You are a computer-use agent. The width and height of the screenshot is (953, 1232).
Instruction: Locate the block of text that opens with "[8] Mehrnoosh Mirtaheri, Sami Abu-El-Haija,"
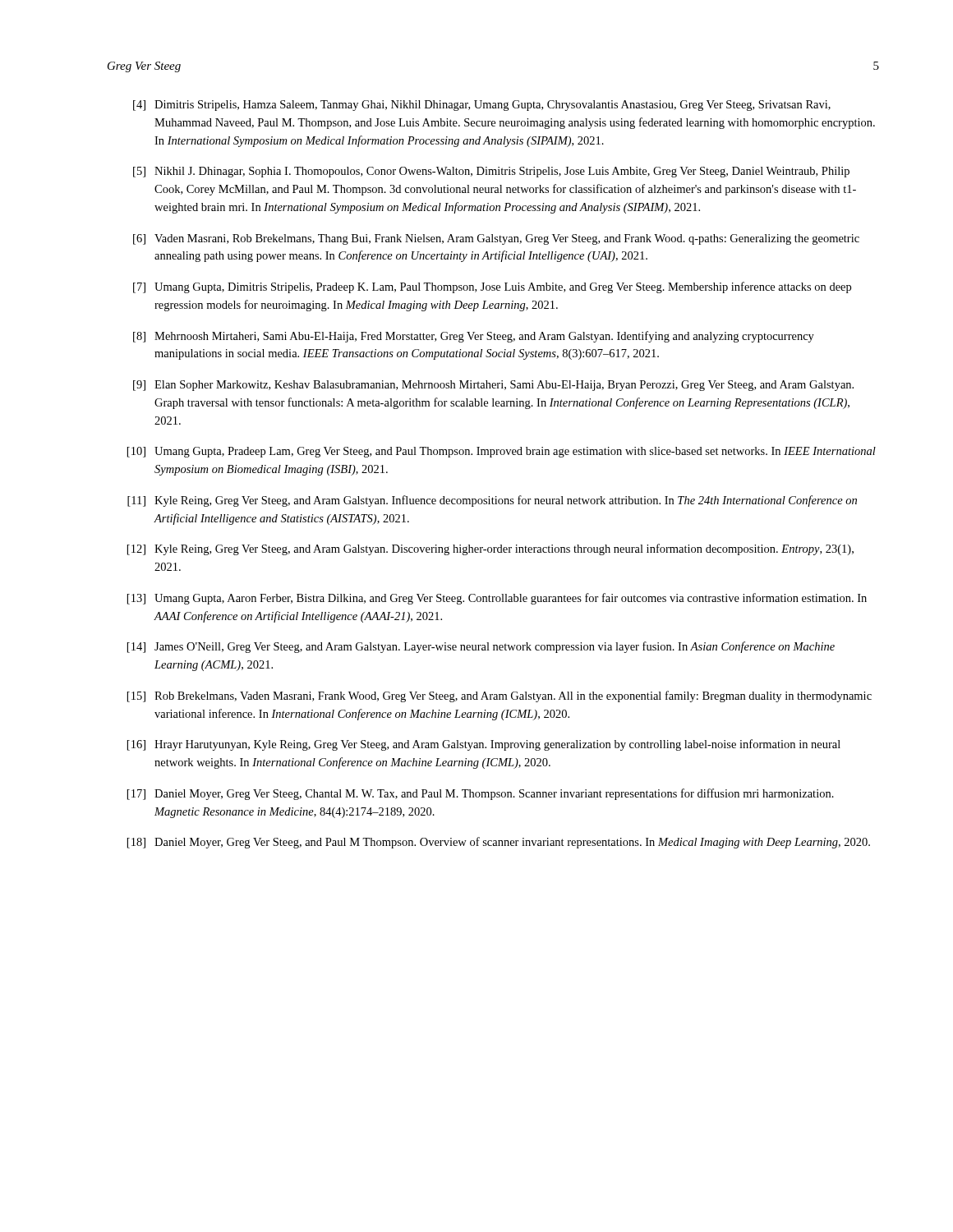tap(493, 345)
